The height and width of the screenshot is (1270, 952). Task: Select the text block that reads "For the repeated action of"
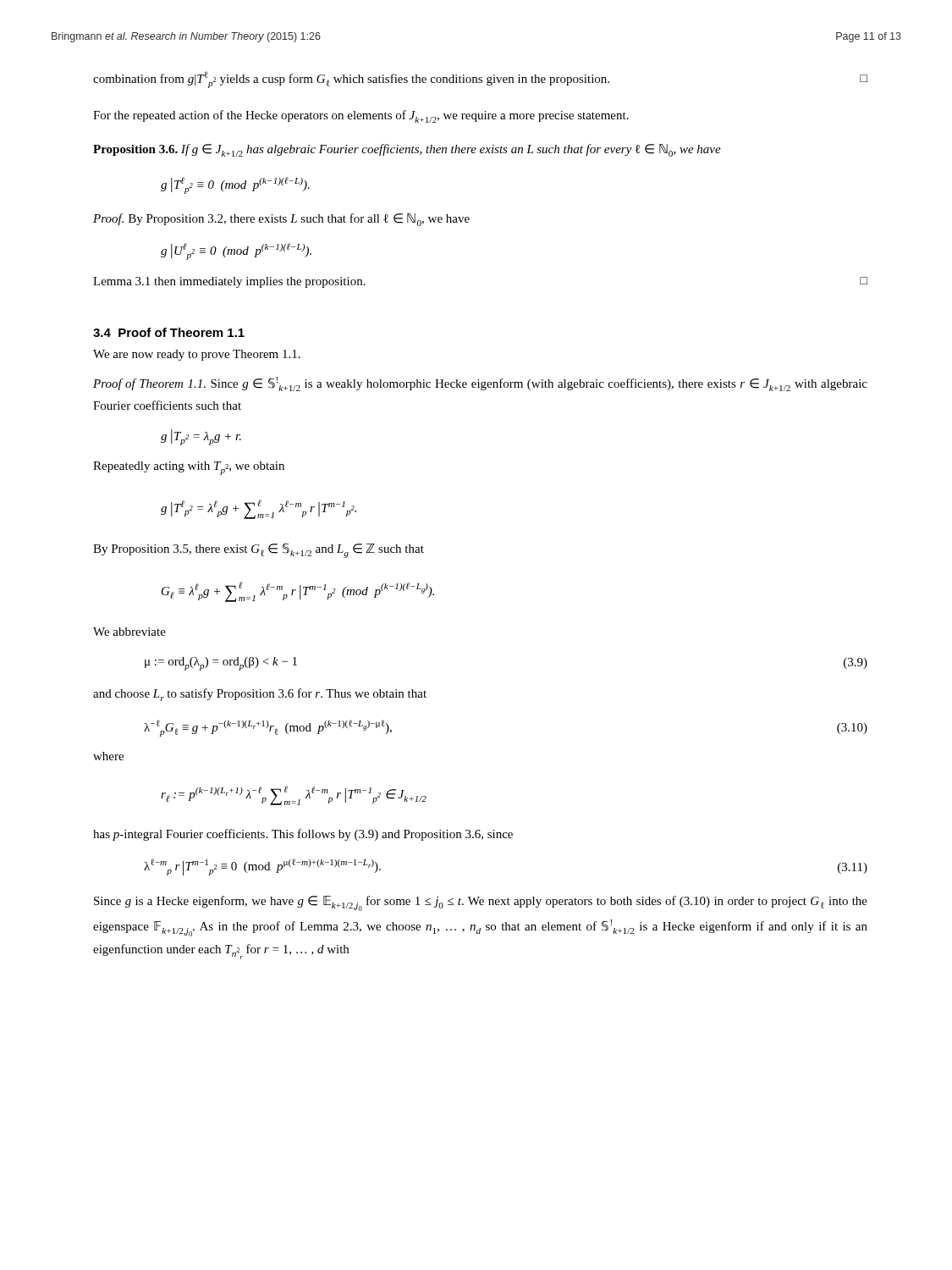pos(480,117)
